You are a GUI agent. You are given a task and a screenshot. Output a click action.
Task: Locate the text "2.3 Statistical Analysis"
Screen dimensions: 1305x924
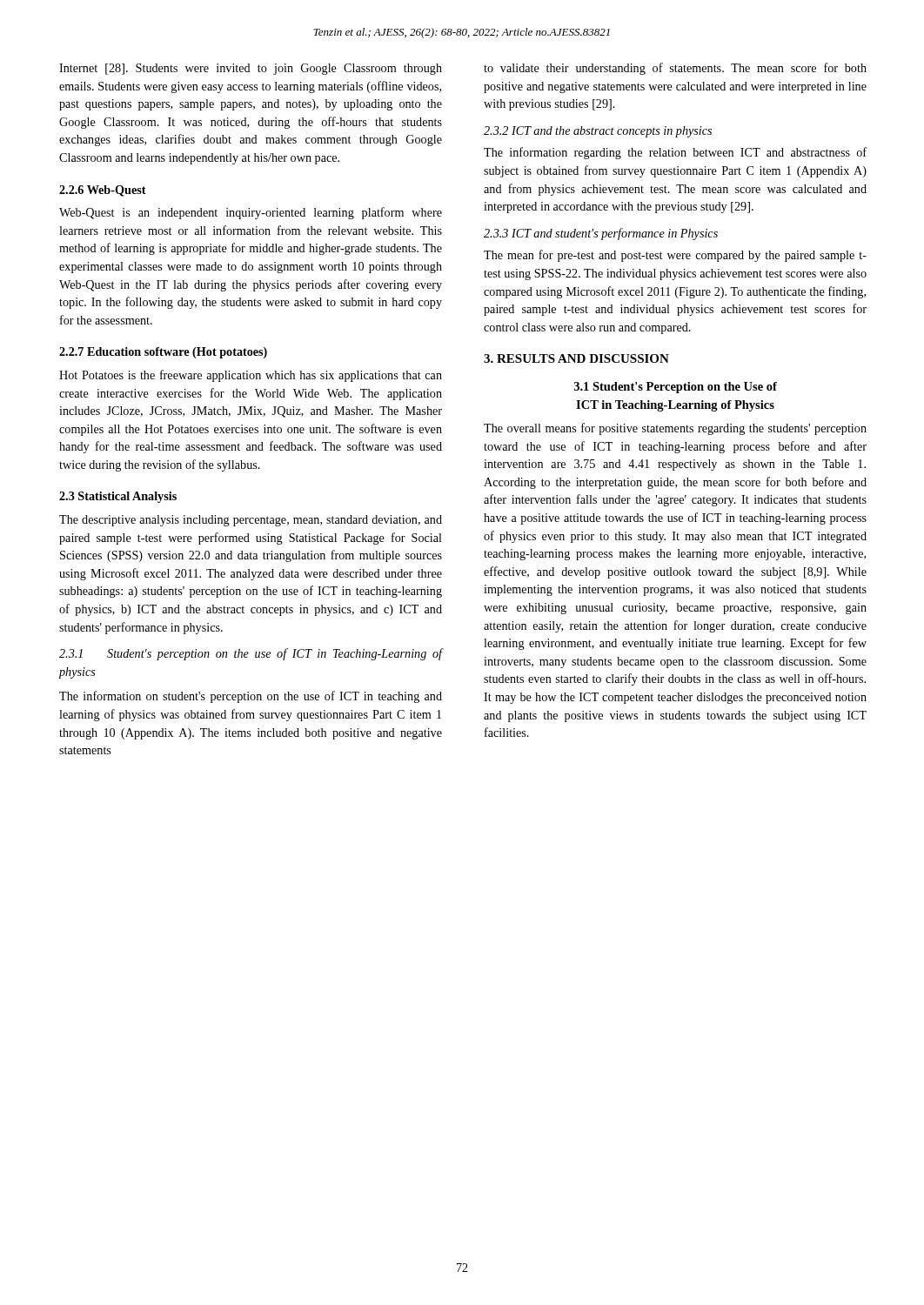coord(118,496)
